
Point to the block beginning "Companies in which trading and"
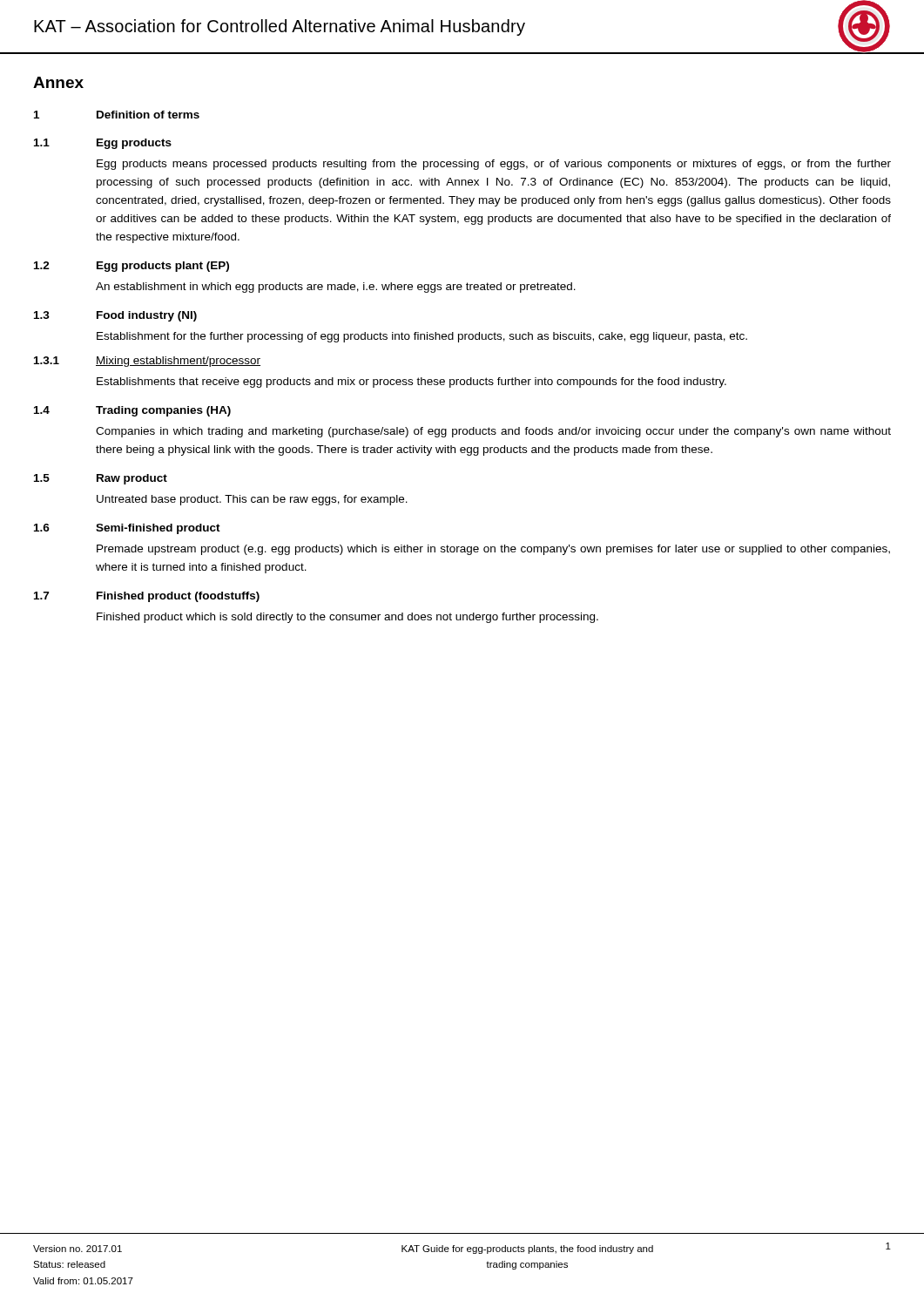[462, 441]
